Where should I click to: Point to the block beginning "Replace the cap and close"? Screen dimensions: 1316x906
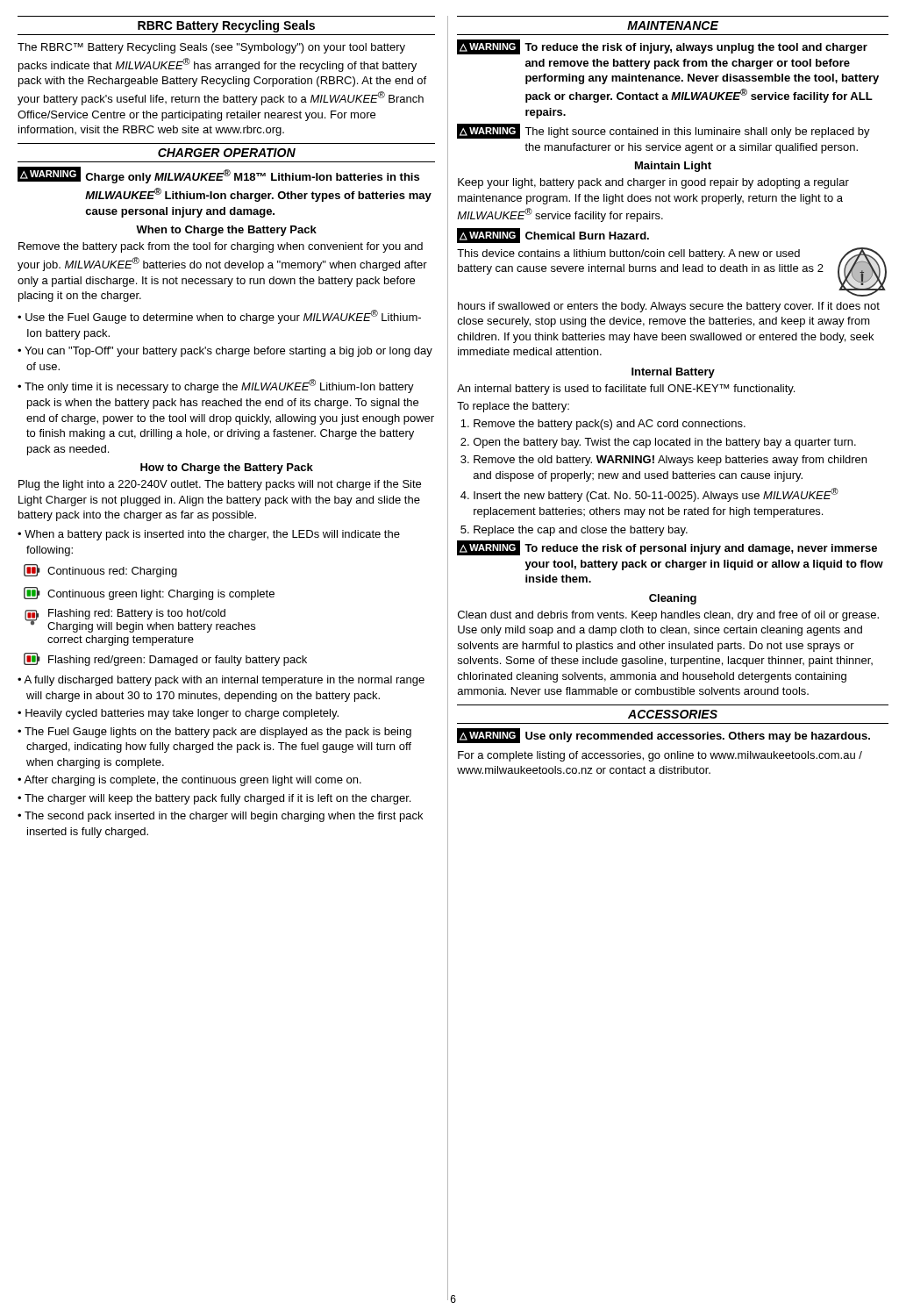click(581, 529)
